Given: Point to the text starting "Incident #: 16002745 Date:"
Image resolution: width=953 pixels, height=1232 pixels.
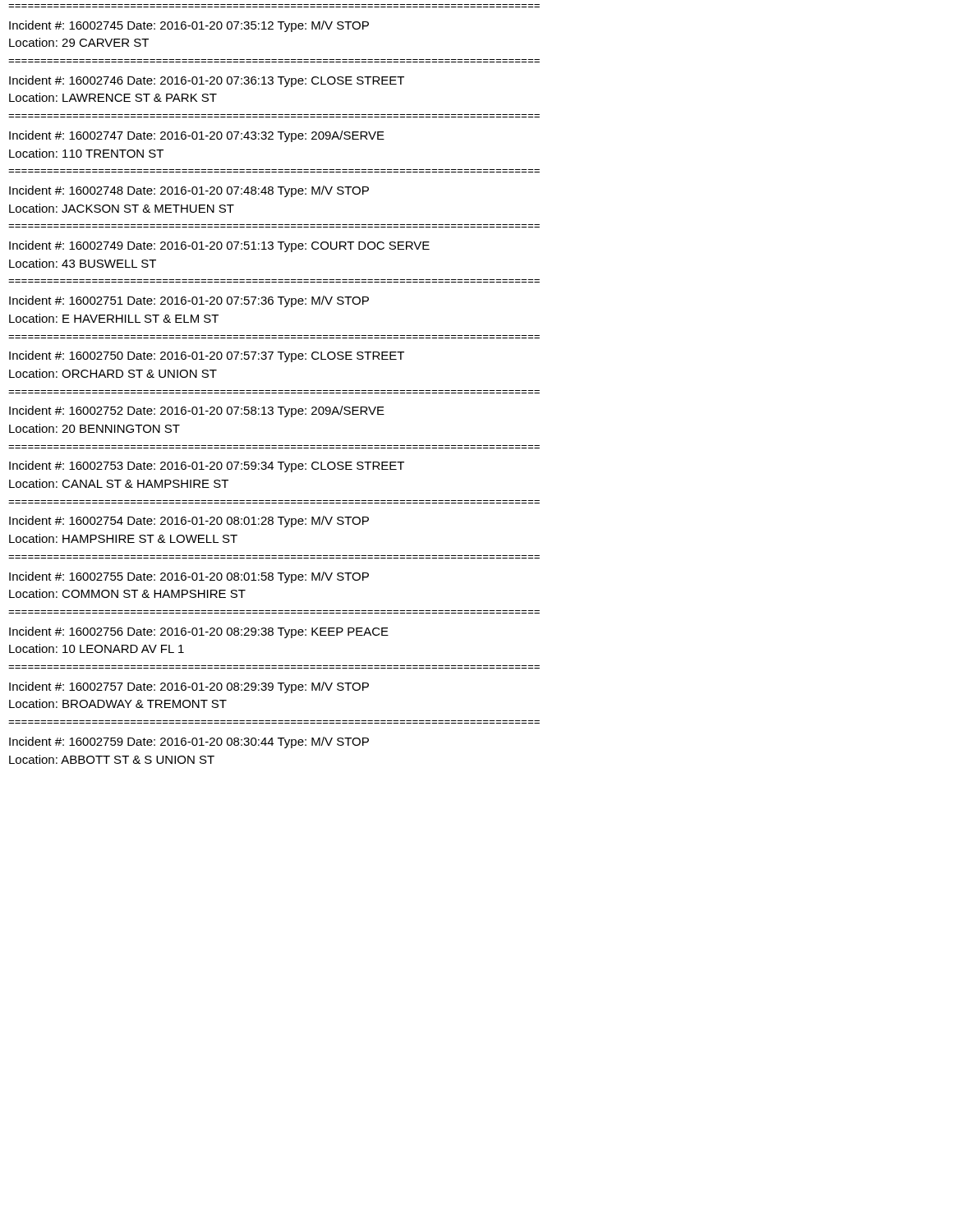Looking at the screenshot, I should tap(189, 26).
